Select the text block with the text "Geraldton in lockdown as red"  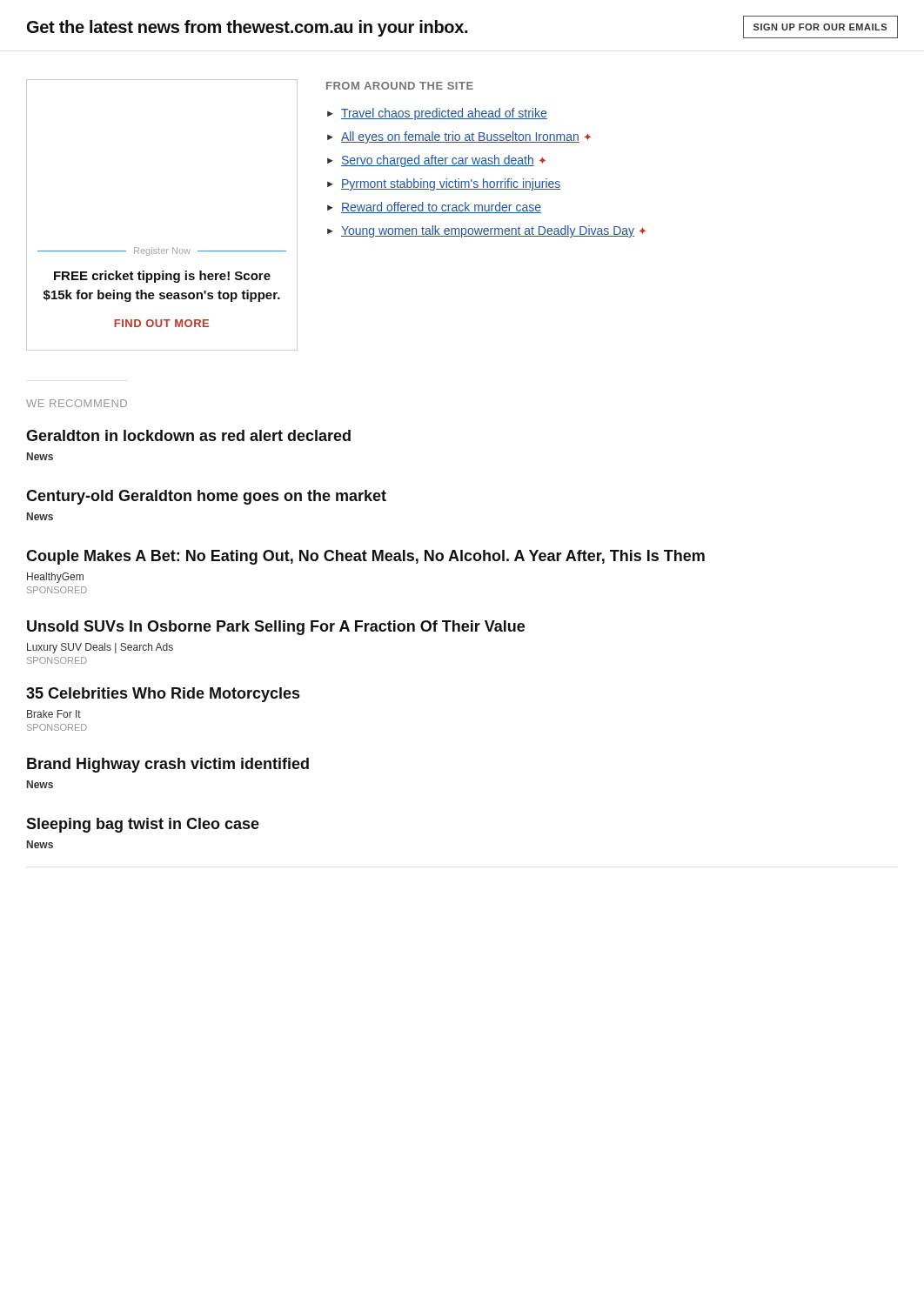pyautogui.click(x=189, y=436)
